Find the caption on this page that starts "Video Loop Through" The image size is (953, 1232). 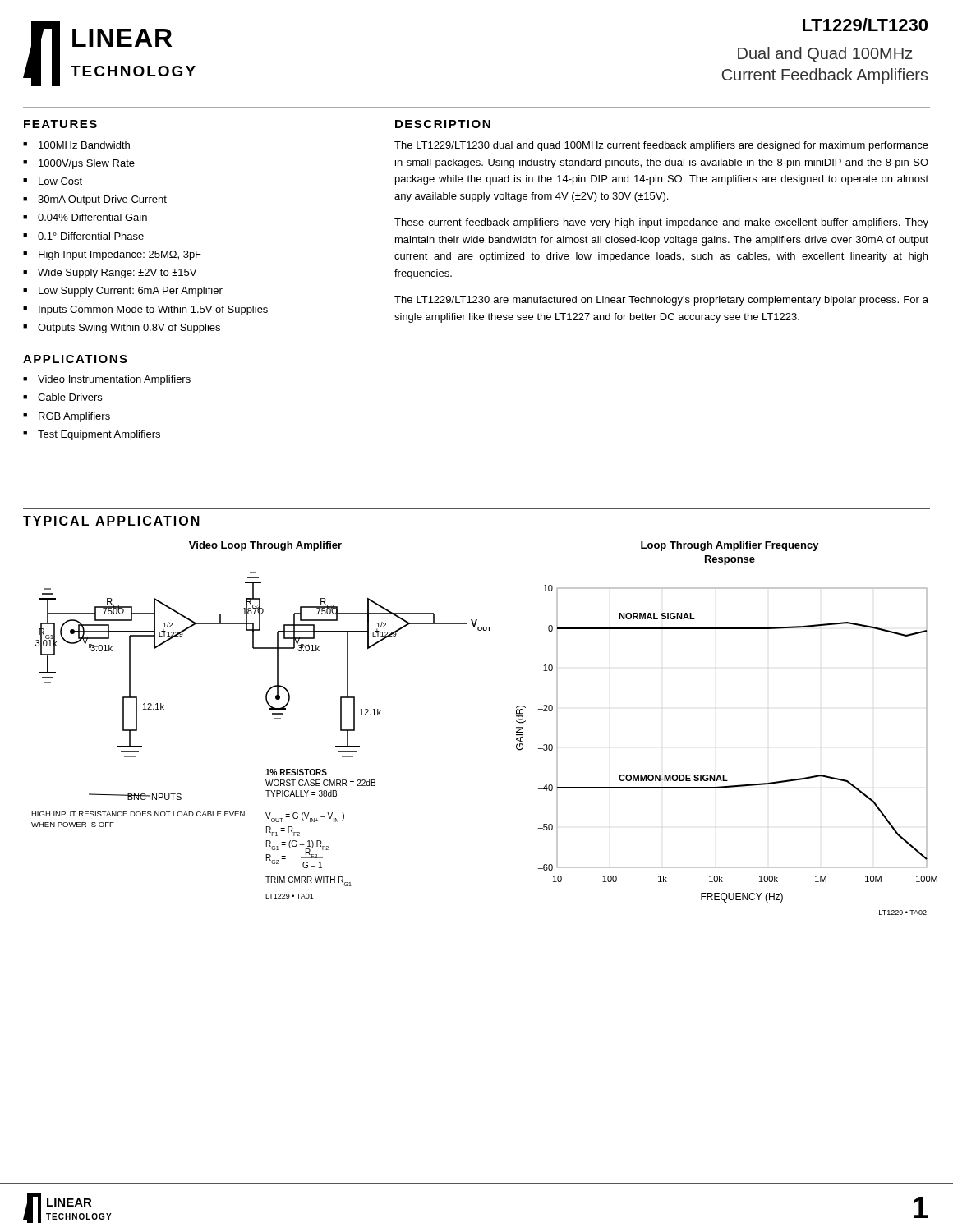click(265, 545)
